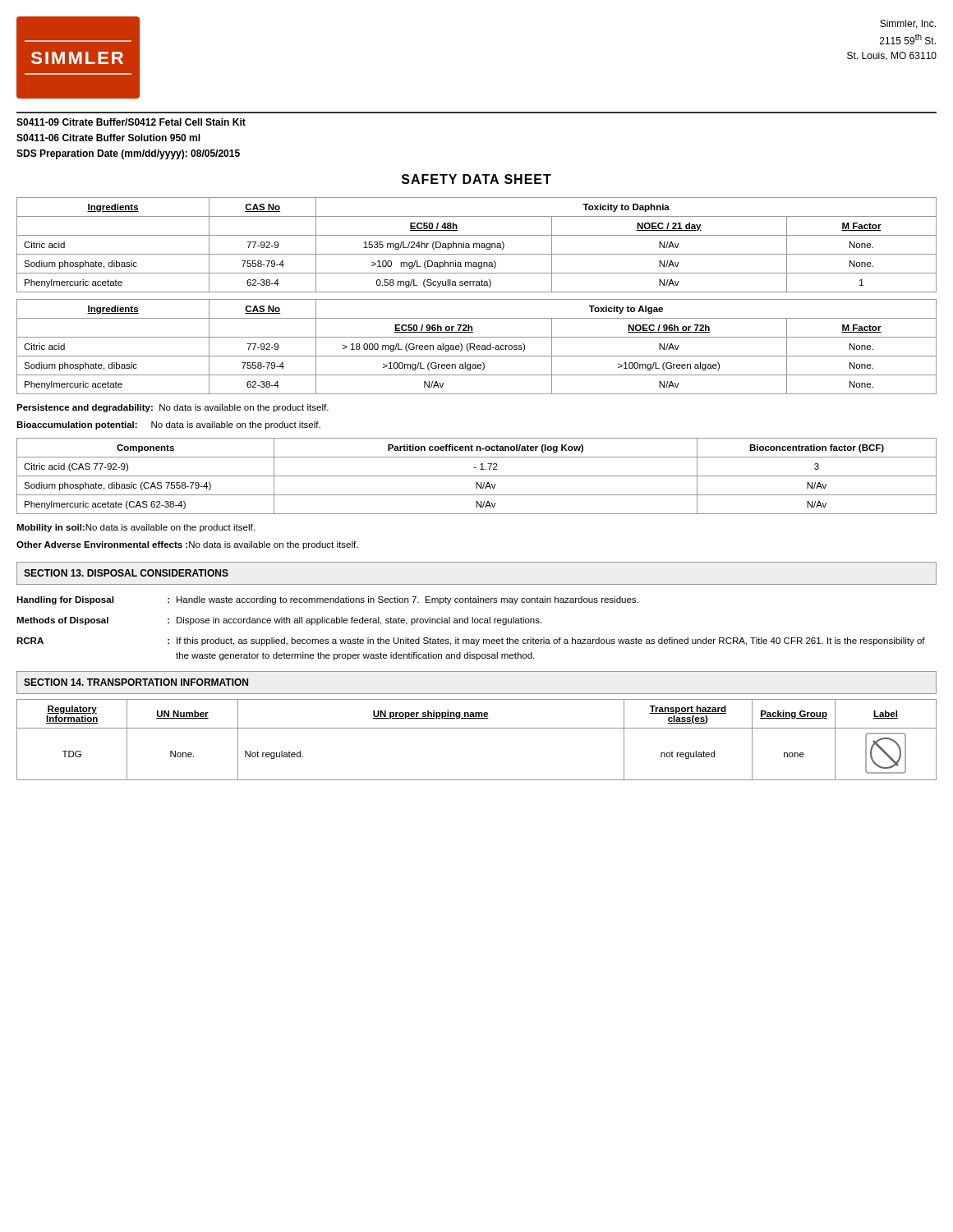
Task: Select the table that reads "Partition coefficent n-octanol/ater (log"
Action: [476, 476]
